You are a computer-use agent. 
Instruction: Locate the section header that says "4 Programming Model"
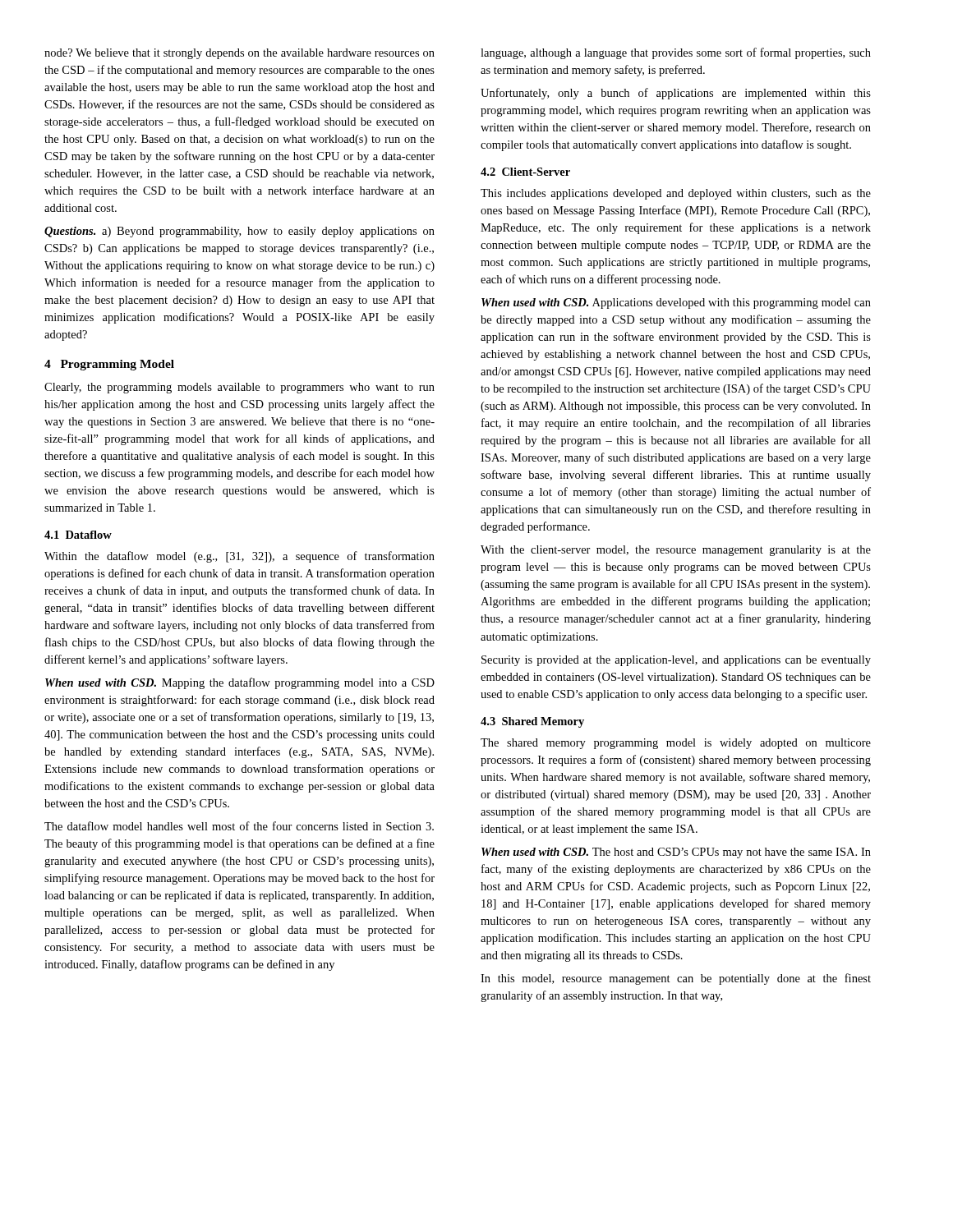pos(109,365)
